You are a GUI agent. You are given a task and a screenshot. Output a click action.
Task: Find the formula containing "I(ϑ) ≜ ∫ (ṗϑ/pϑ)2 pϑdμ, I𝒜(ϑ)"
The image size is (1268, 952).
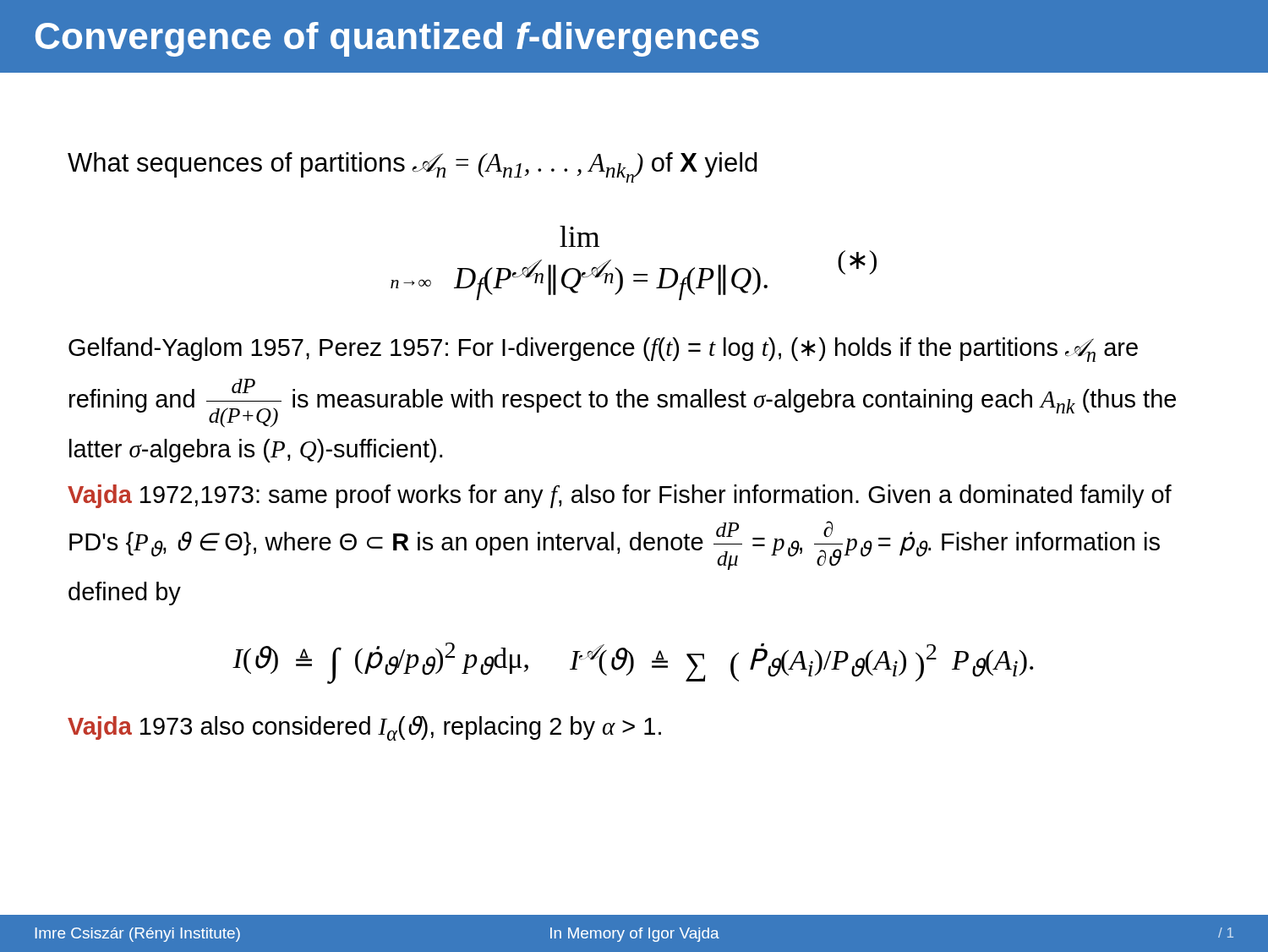pos(634,660)
